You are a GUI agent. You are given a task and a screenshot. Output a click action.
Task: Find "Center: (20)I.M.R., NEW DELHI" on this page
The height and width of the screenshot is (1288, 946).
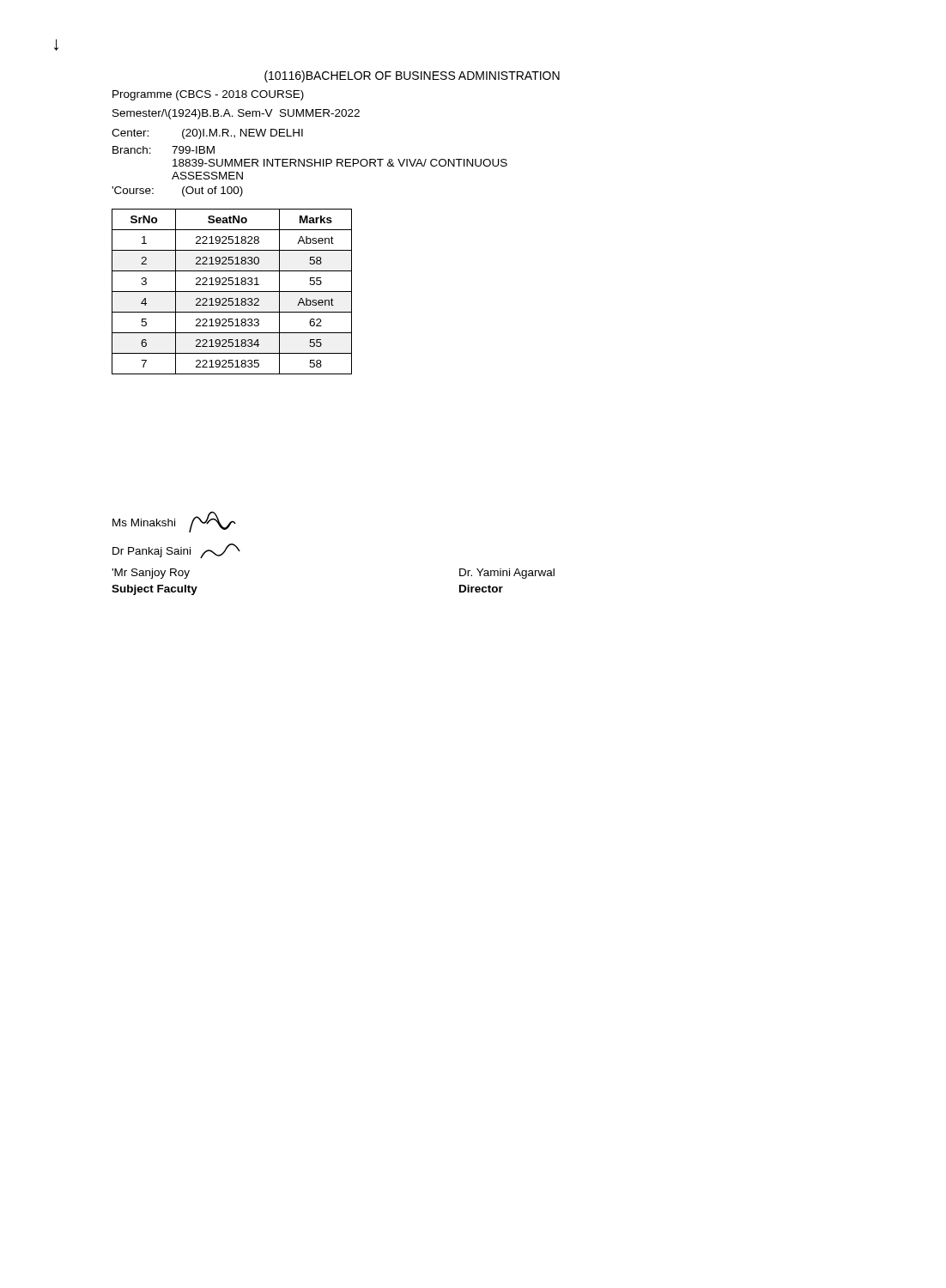[208, 133]
